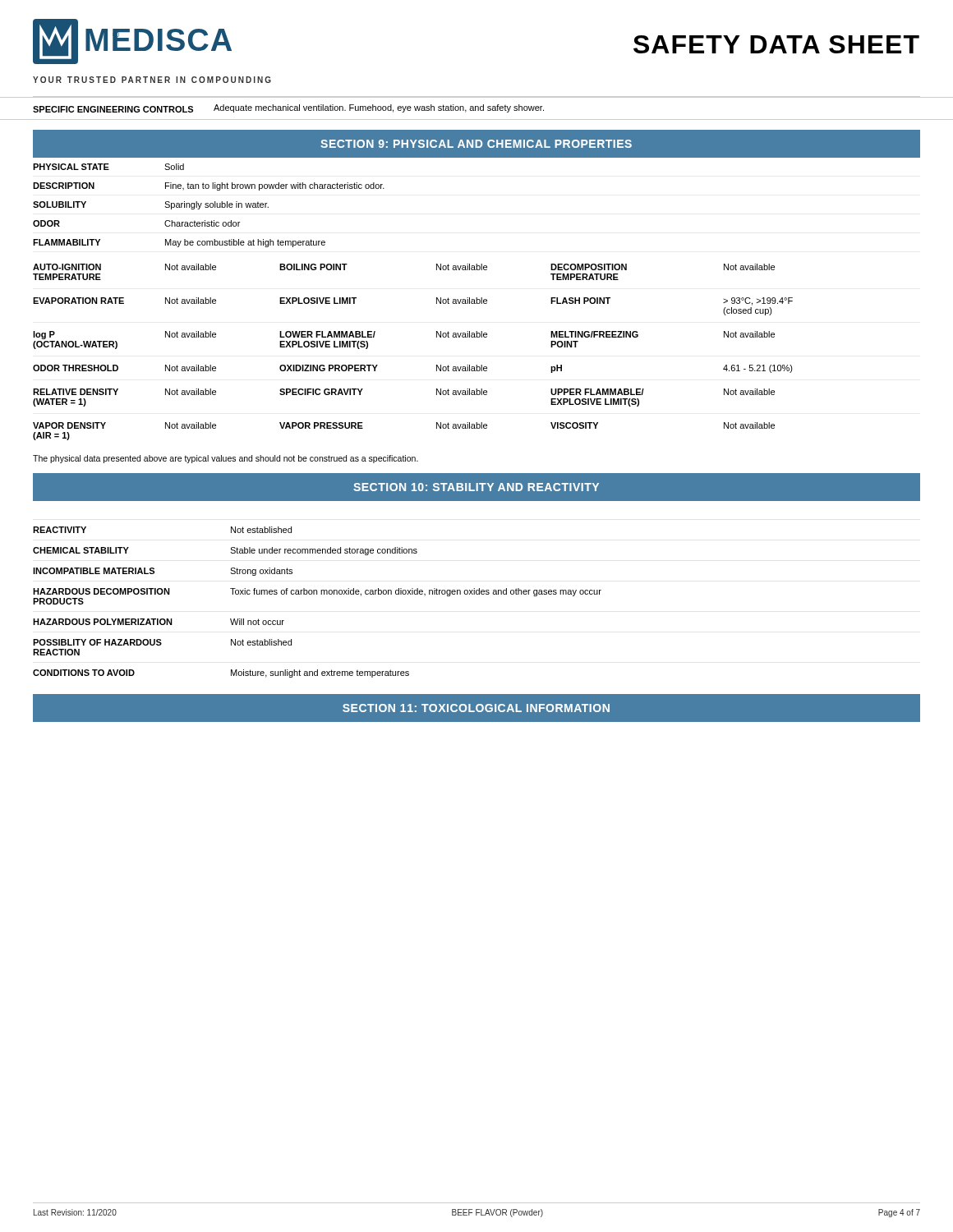Select the table that reads "REACTIVITY Not established CHEMICAL"
The height and width of the screenshot is (1232, 953).
[x=476, y=592]
